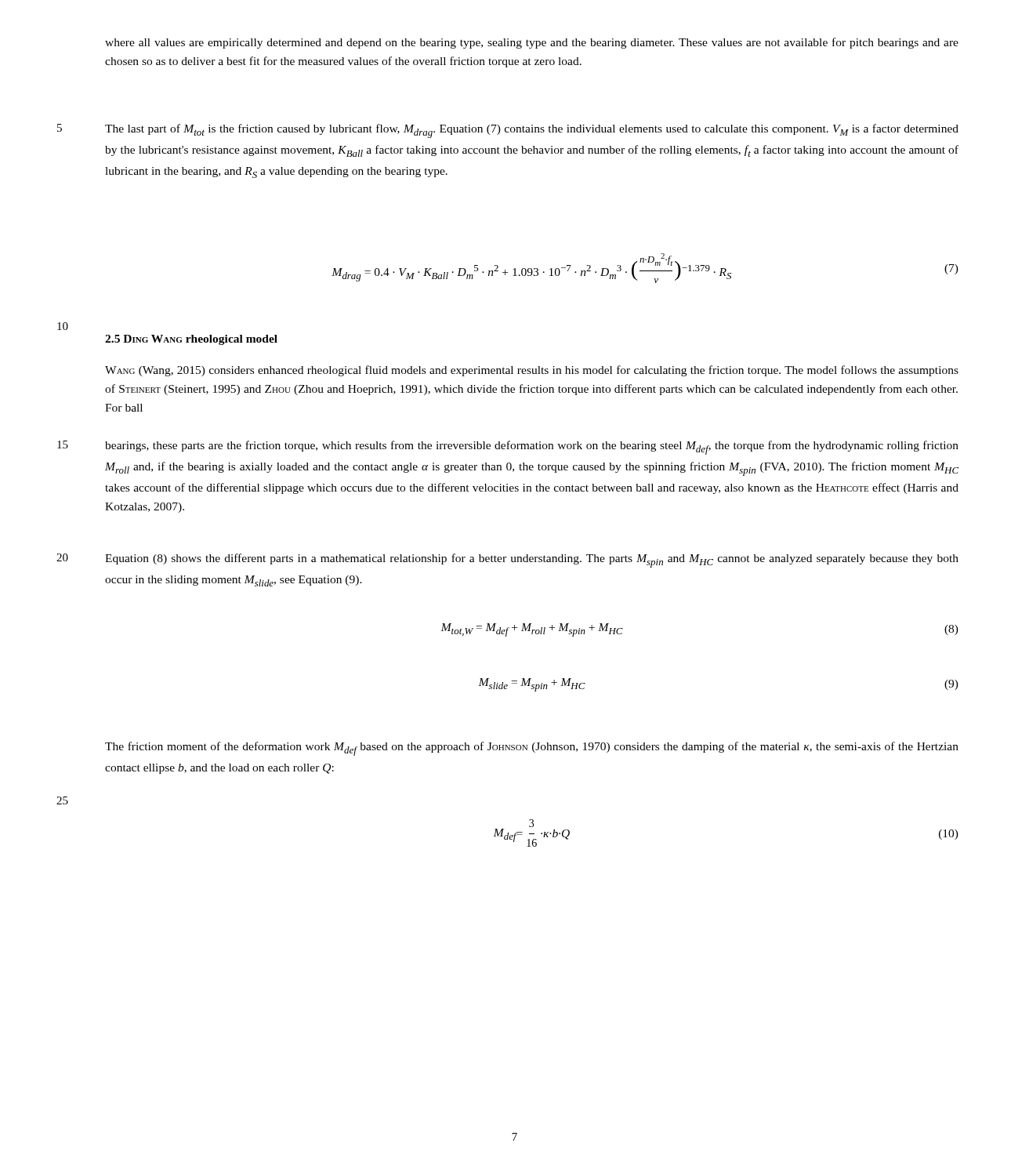Find the passage starting "Mslide = Mspin + MHC"
This screenshot has height=1176, width=1029.
(529, 685)
